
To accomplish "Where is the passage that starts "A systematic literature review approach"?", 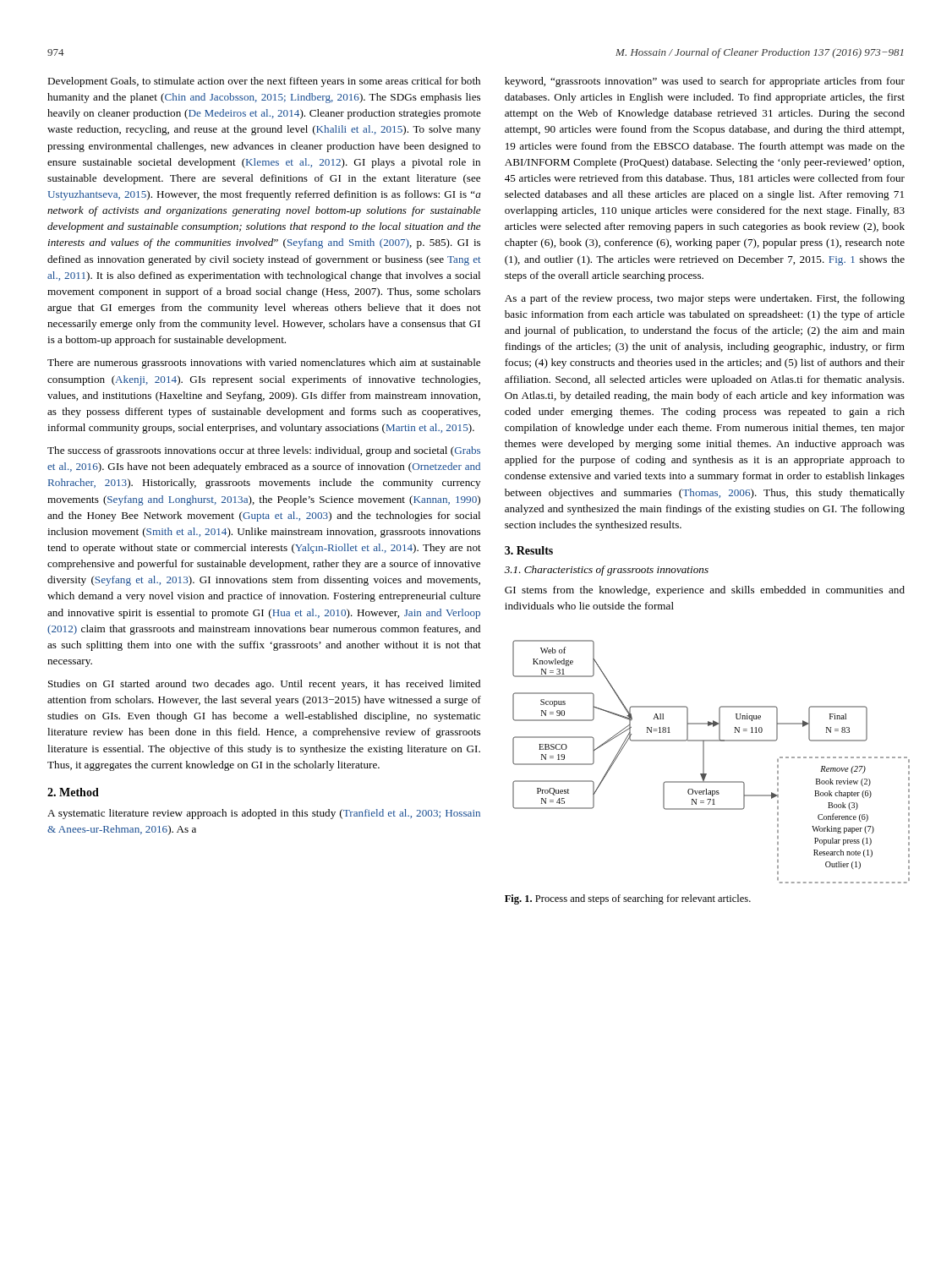I will [264, 821].
